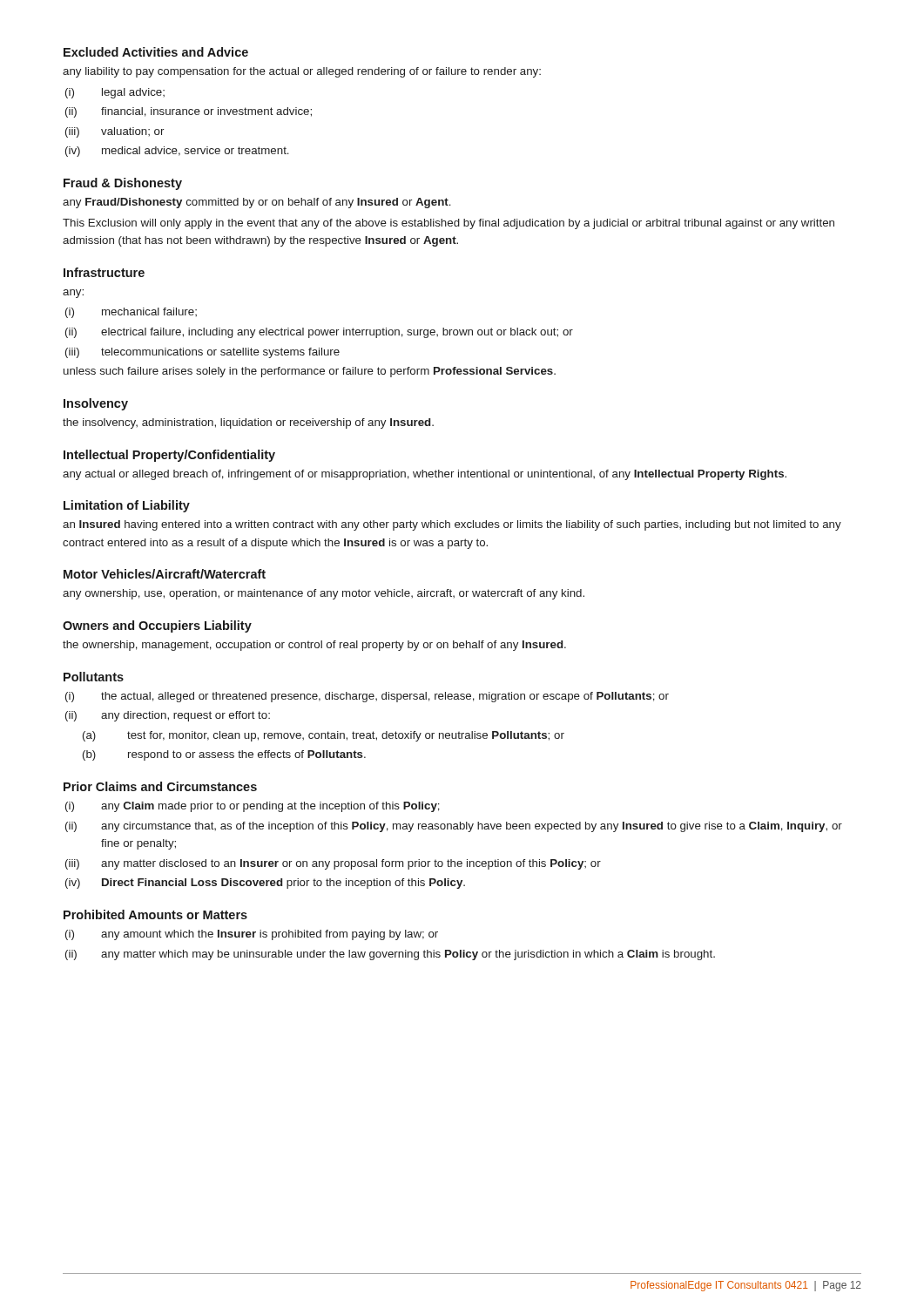The height and width of the screenshot is (1307, 924).
Task: Locate the region starting "the ownership, management, occupation or"
Action: point(315,644)
